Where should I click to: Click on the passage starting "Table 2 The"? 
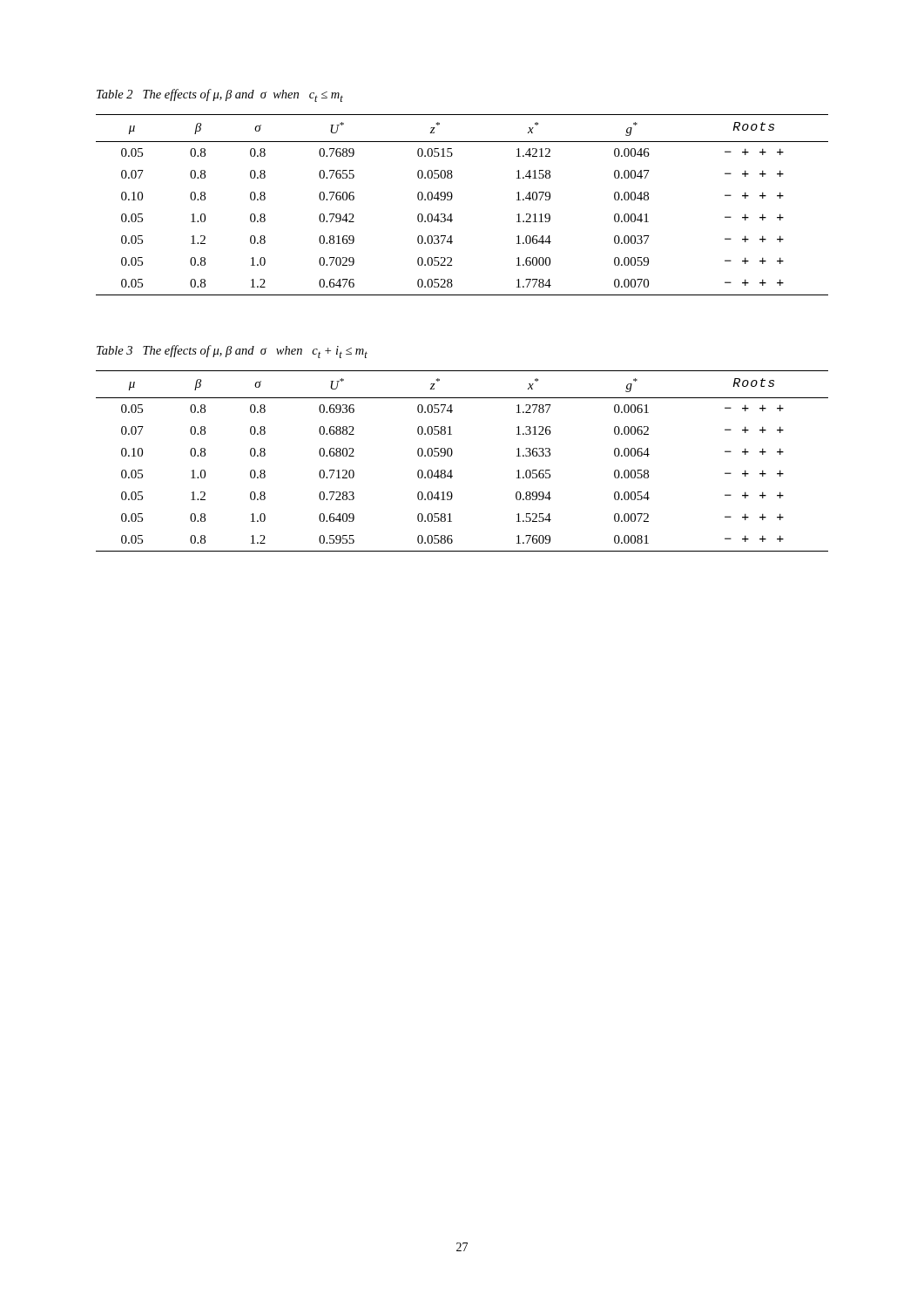pyautogui.click(x=219, y=96)
